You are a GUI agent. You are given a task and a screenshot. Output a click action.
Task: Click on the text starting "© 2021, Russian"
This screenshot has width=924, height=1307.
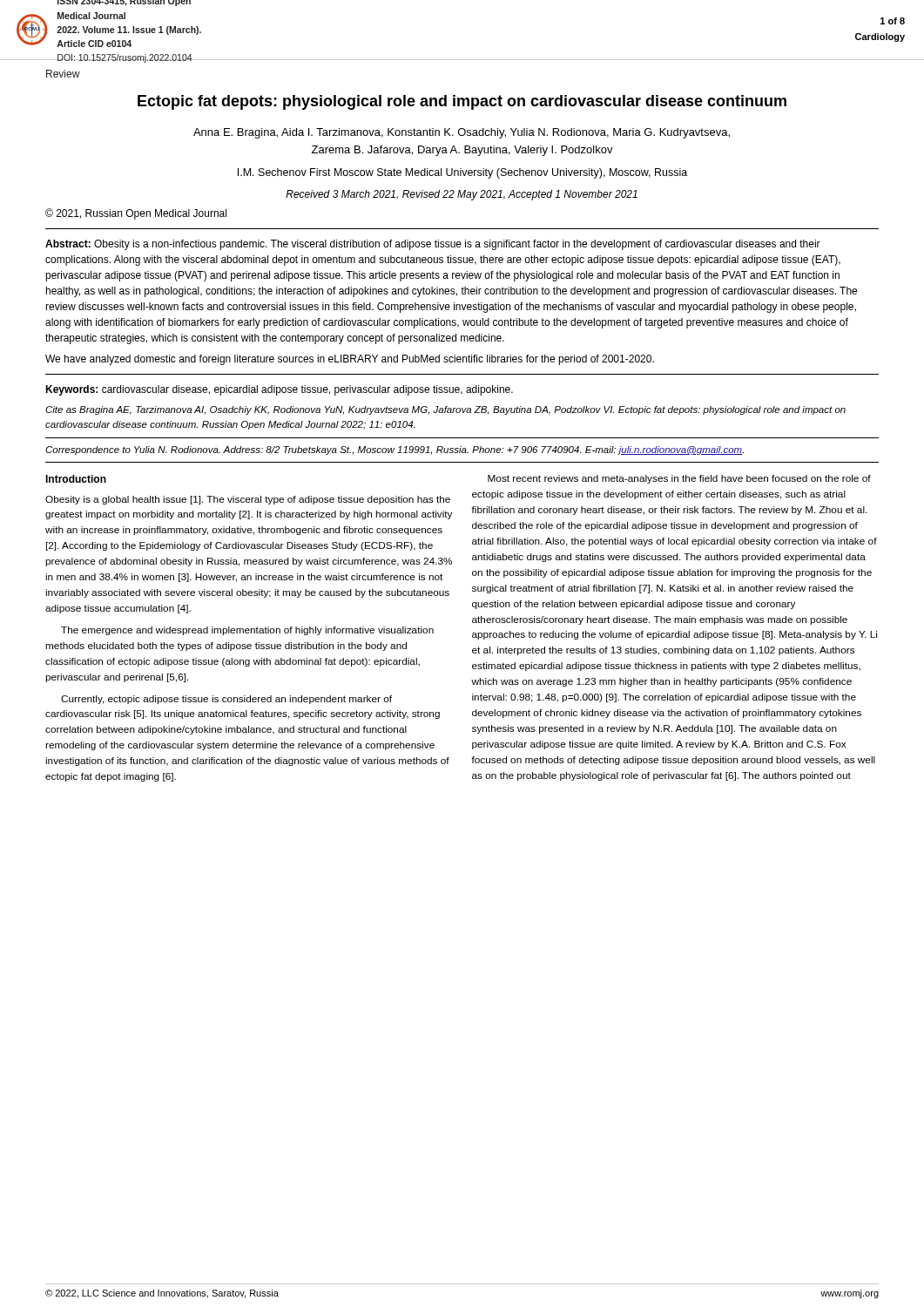click(x=136, y=213)
